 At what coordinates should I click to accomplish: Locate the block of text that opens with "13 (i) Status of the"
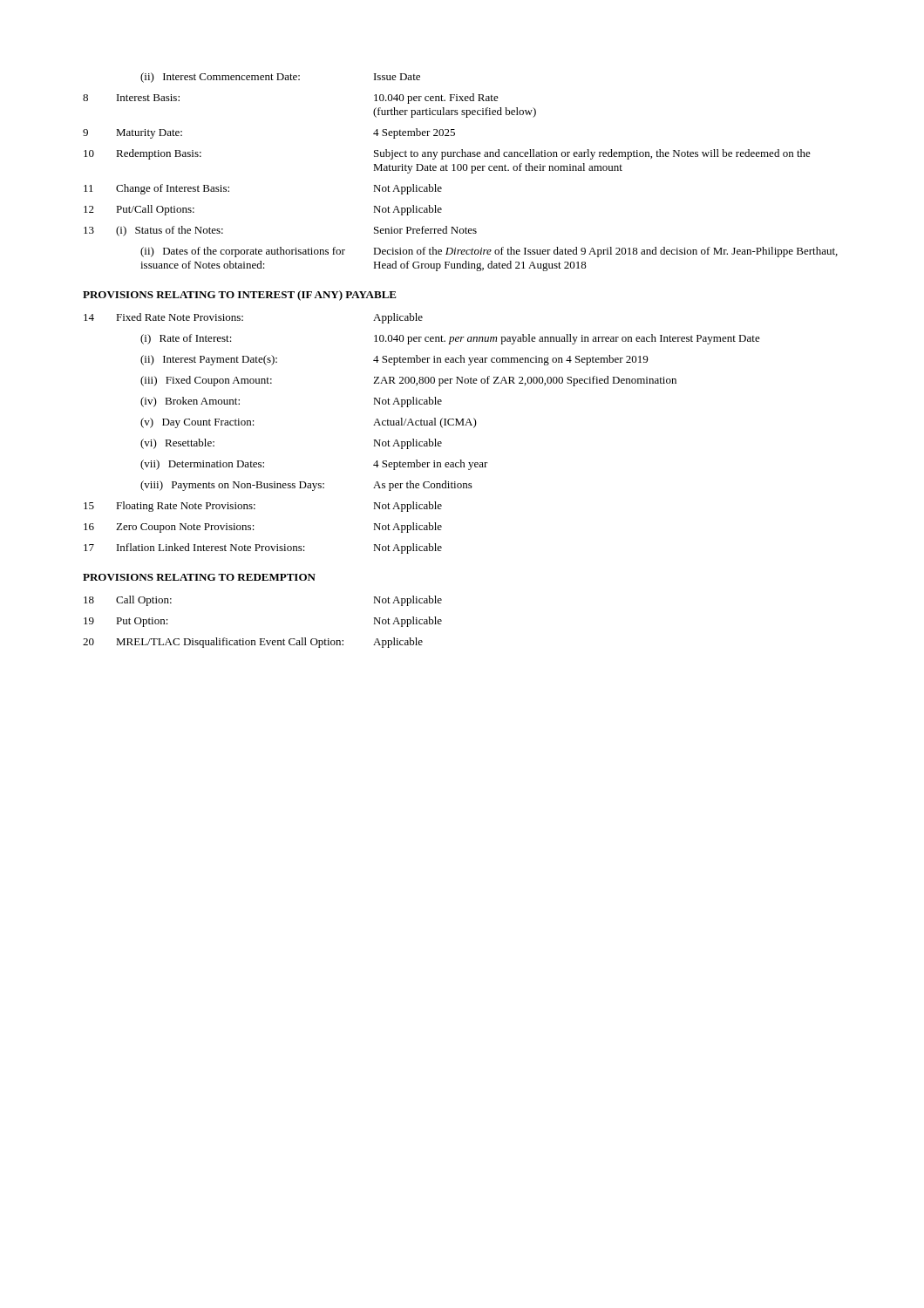pyautogui.click(x=462, y=230)
